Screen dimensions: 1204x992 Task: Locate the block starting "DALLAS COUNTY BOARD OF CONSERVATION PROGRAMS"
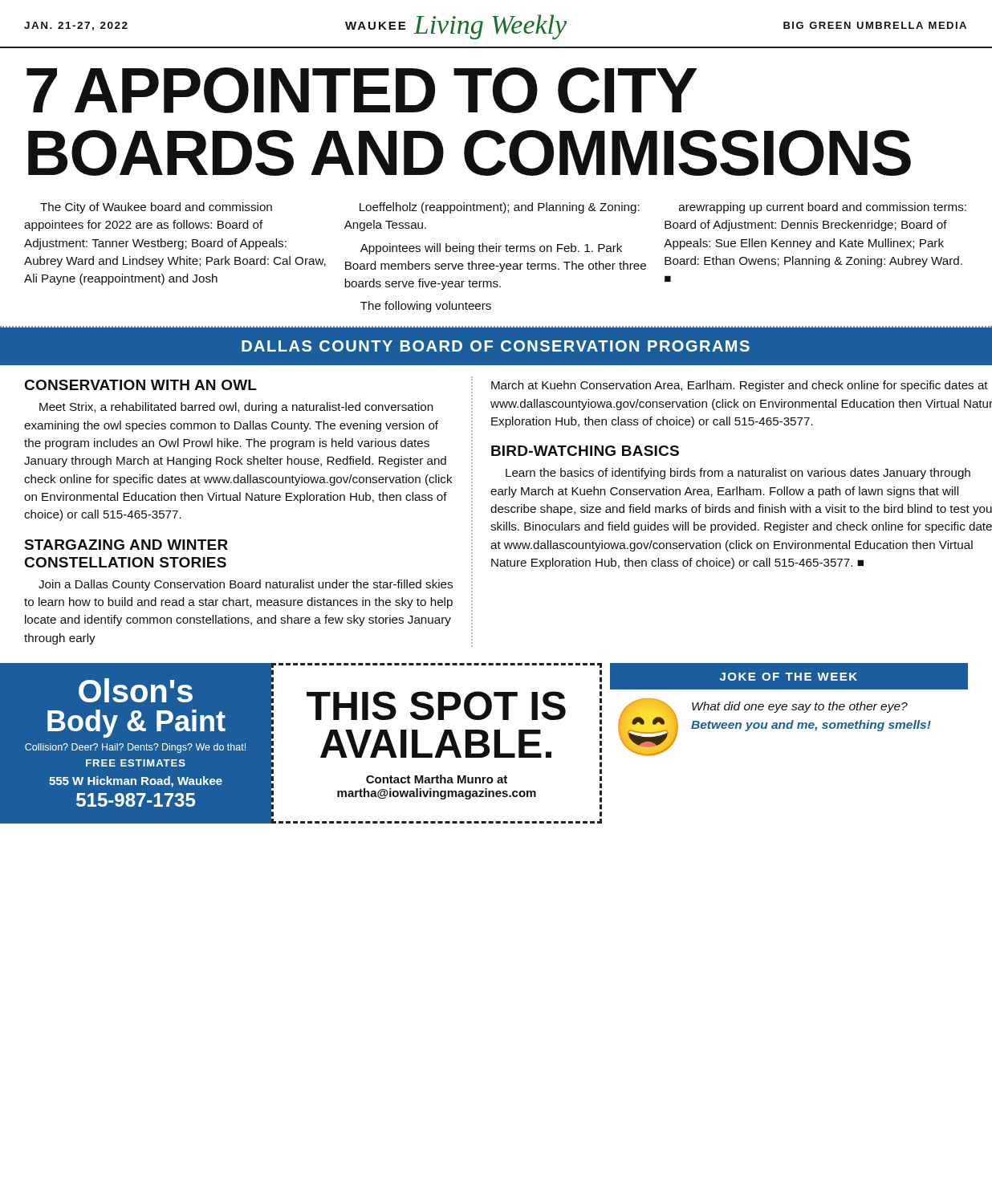coord(496,346)
